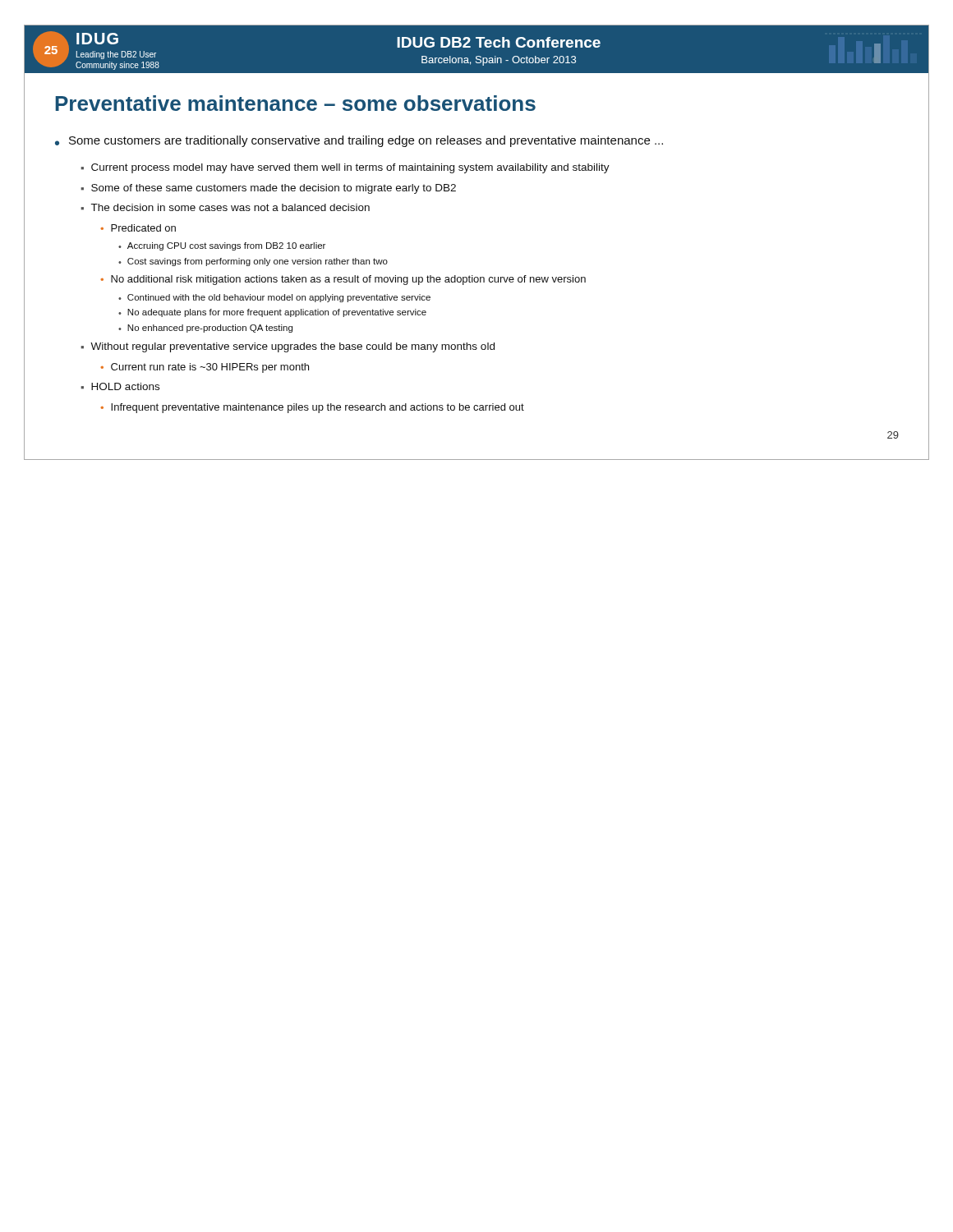Click on the text block starting "• Continued with the old"
953x1232 pixels.
click(275, 298)
